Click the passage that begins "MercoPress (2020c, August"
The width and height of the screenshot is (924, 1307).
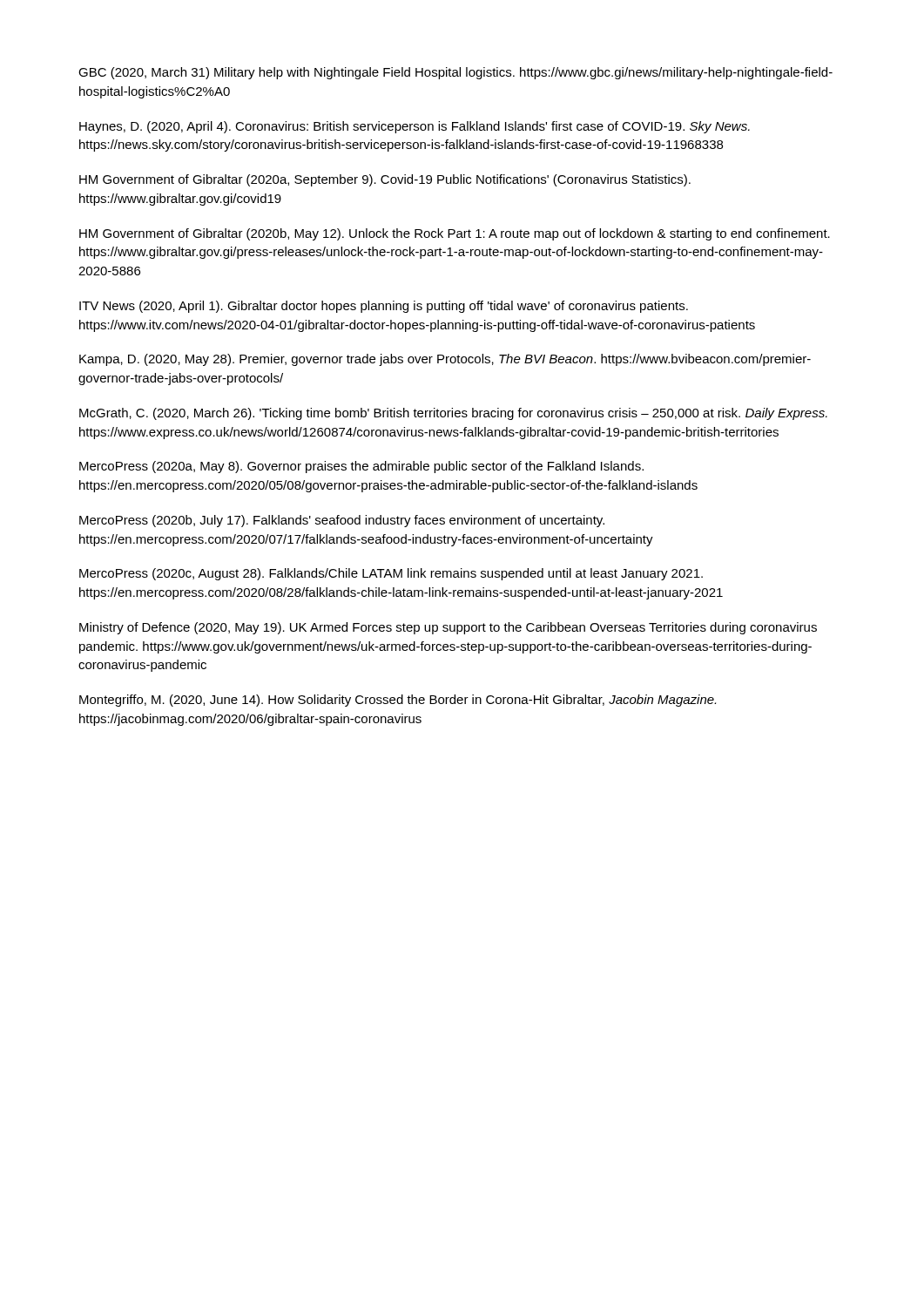(401, 583)
